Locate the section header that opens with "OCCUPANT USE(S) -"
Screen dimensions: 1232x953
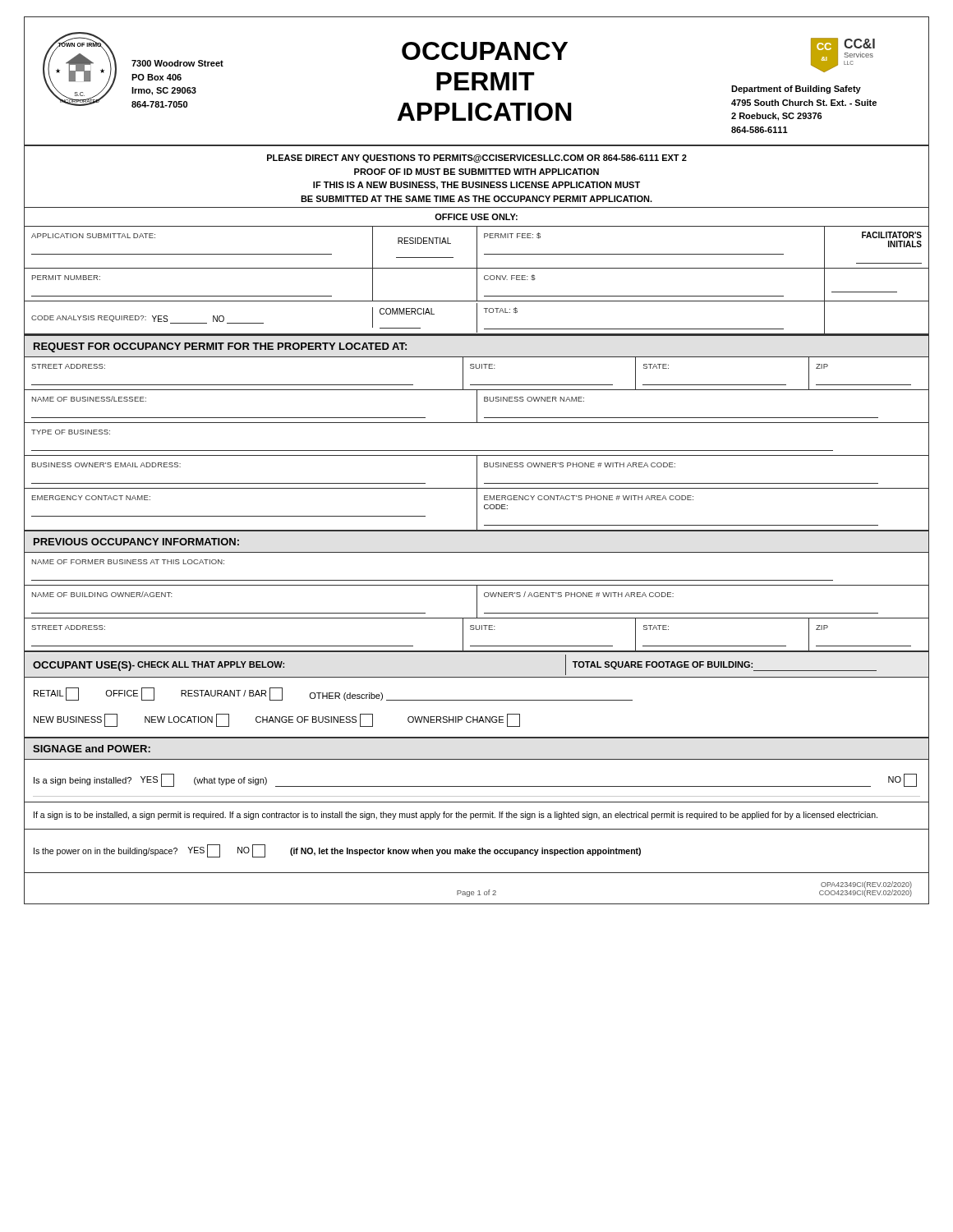(x=159, y=664)
